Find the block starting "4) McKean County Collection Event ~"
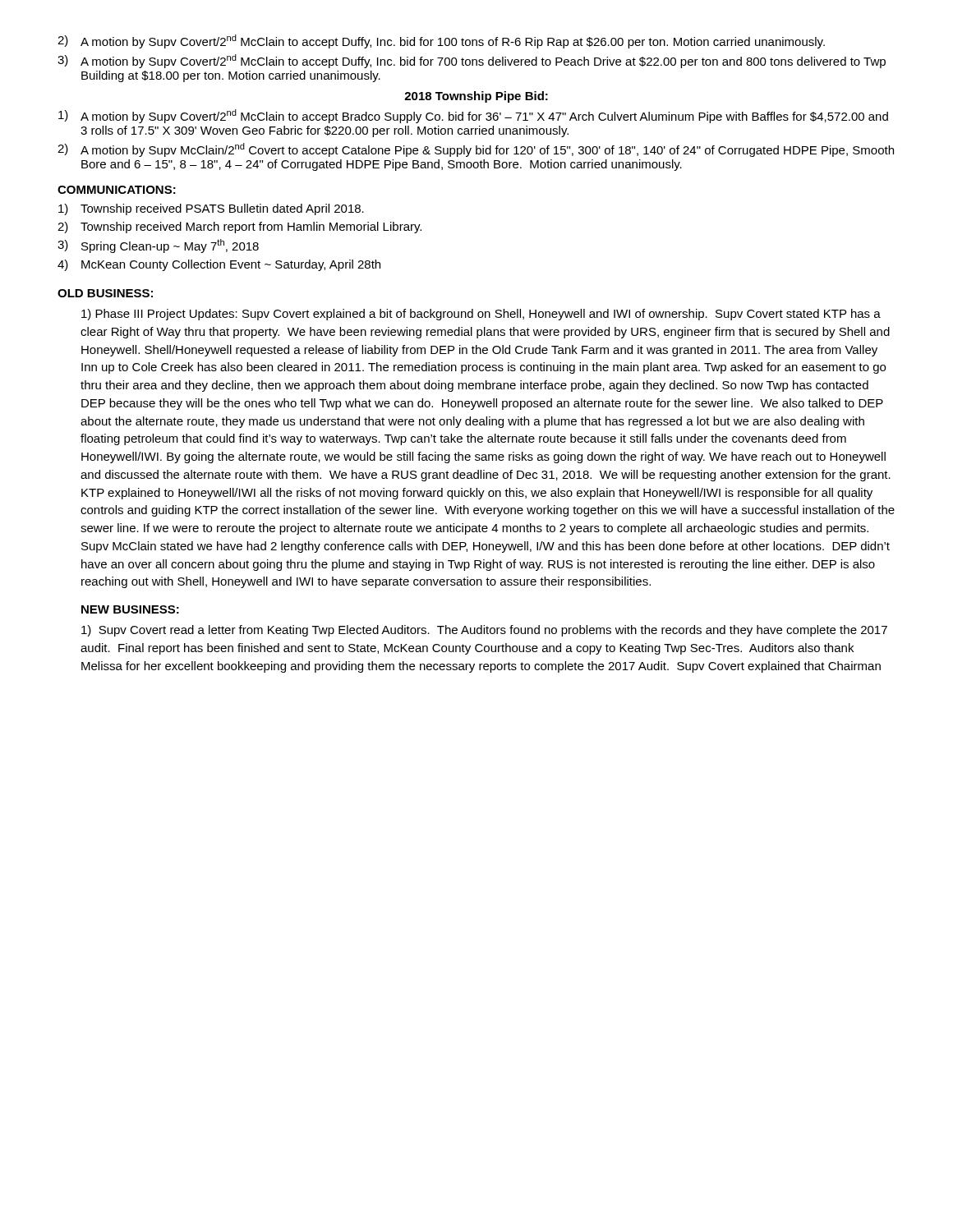The height and width of the screenshot is (1232, 953). (219, 265)
